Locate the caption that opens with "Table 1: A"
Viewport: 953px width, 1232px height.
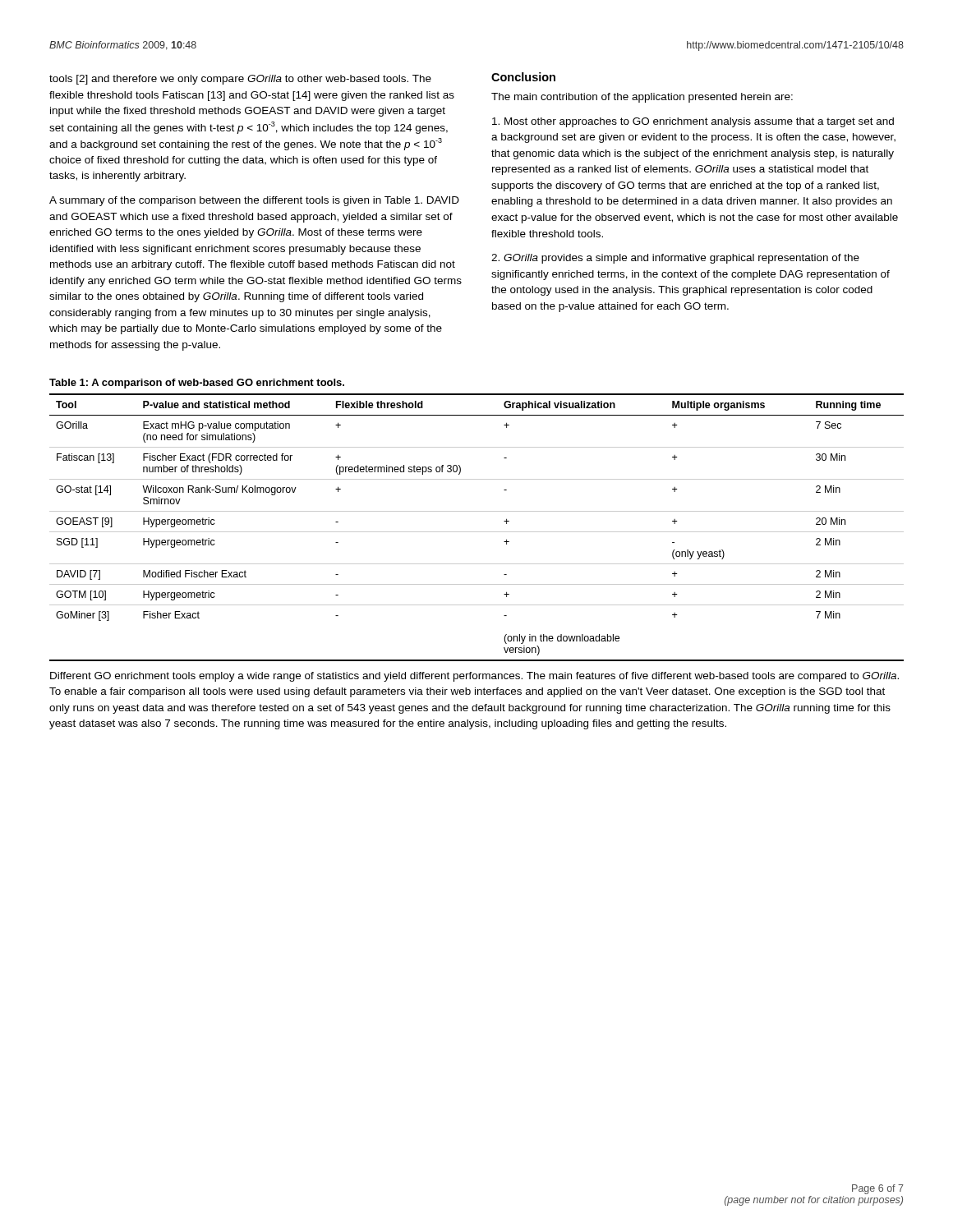coord(197,382)
